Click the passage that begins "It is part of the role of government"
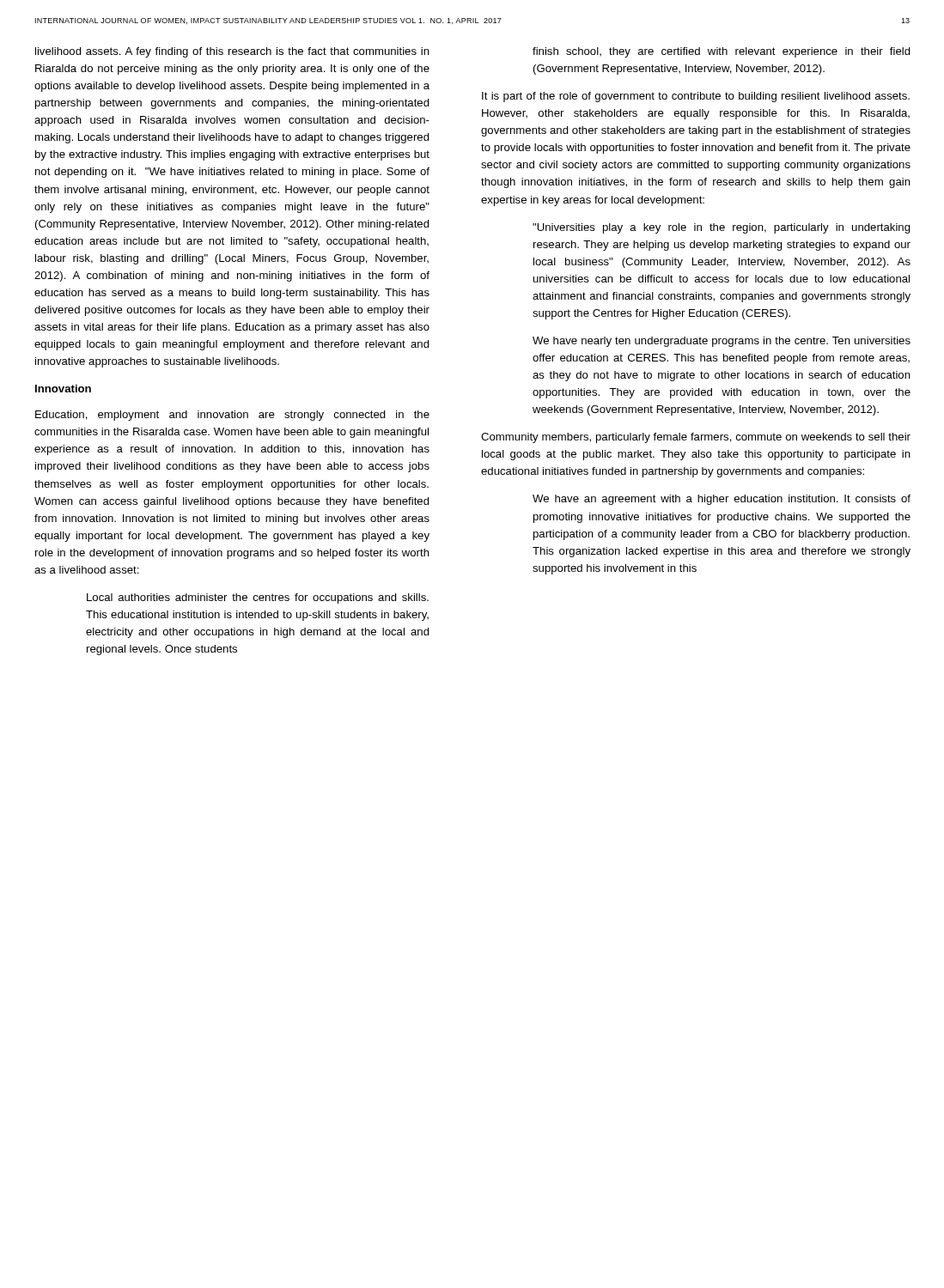Image resolution: width=944 pixels, height=1288 pixels. coord(696,148)
